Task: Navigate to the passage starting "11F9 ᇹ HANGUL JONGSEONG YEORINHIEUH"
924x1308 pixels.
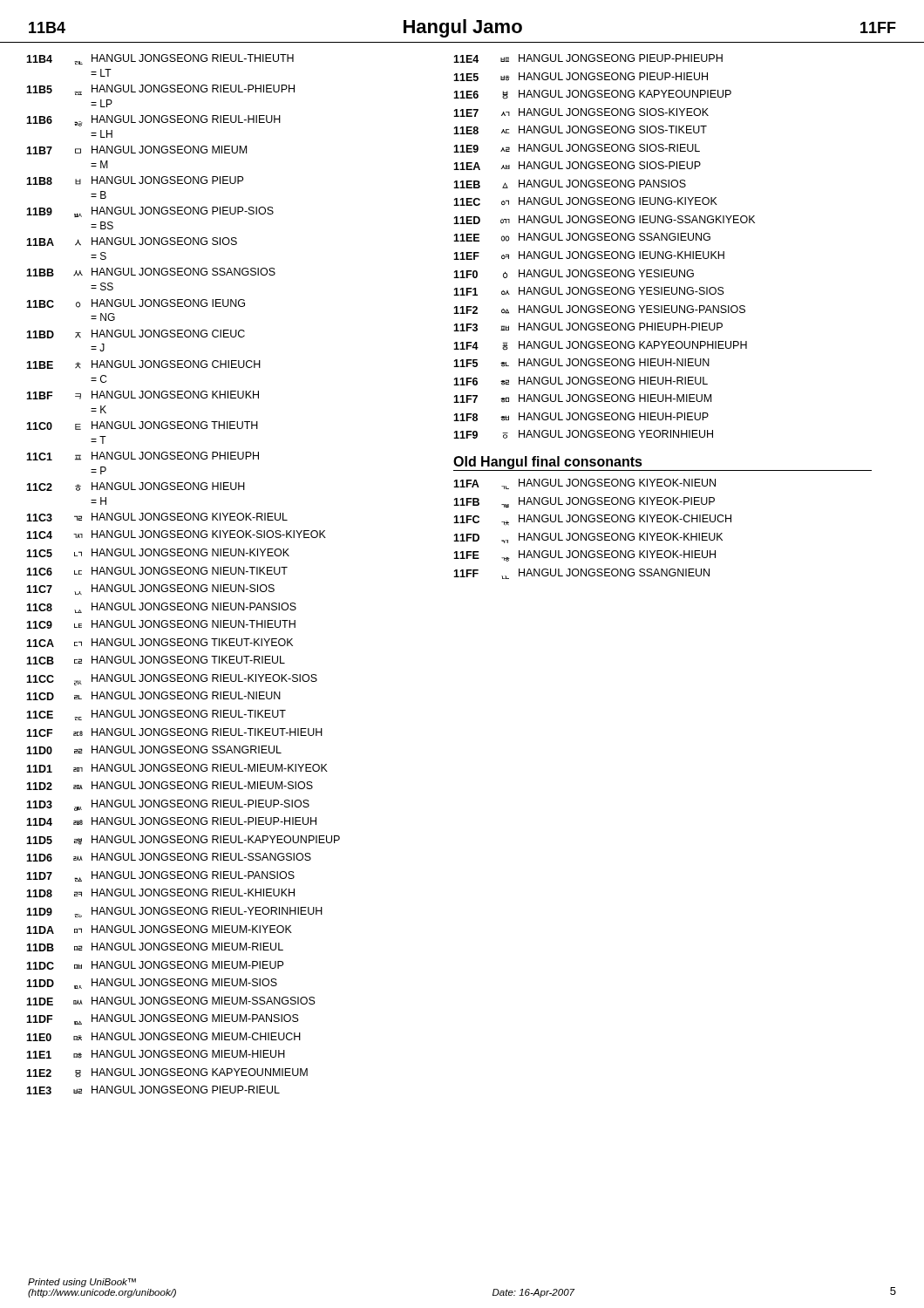Action: [663, 436]
